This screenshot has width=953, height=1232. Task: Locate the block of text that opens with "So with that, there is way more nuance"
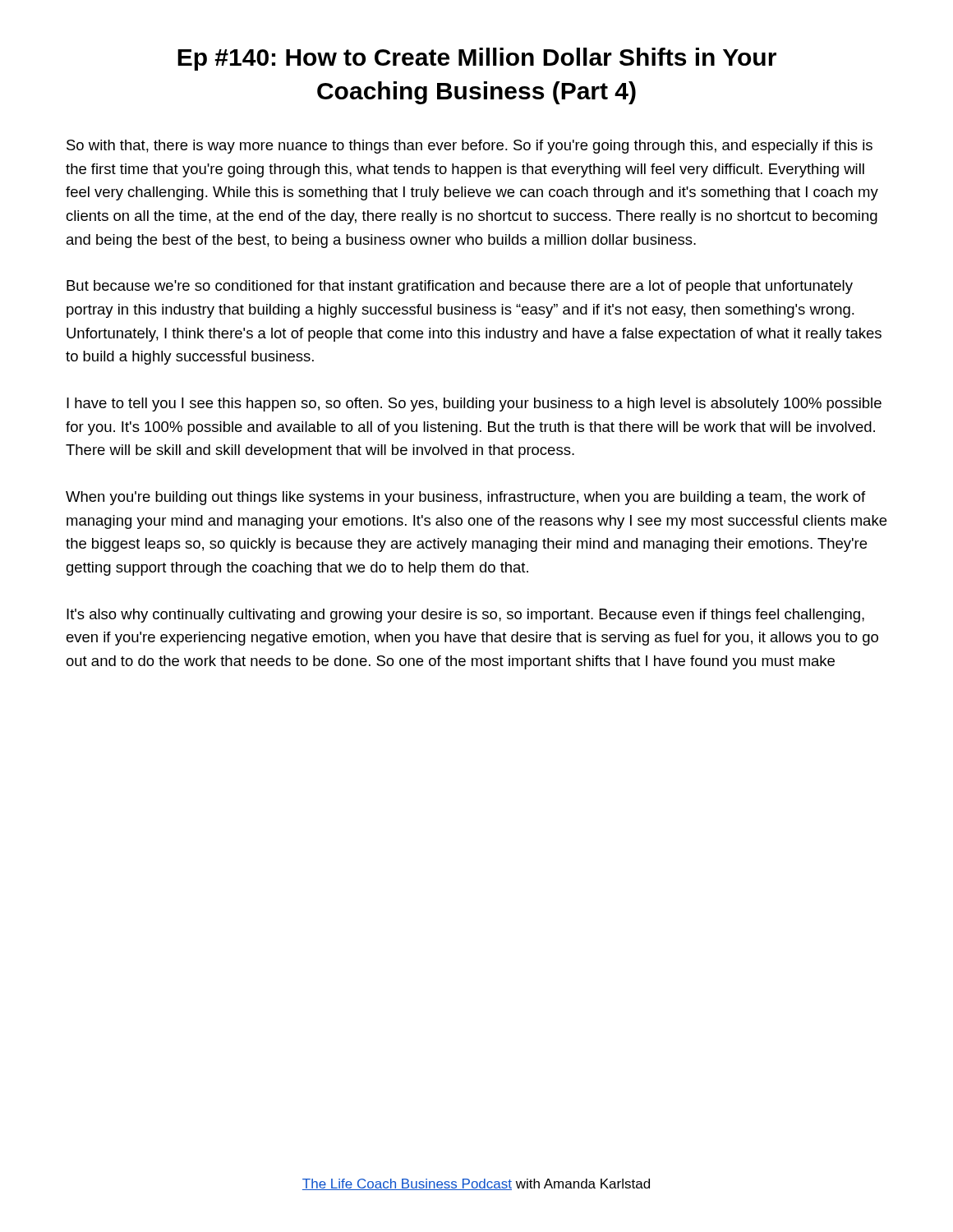472,192
